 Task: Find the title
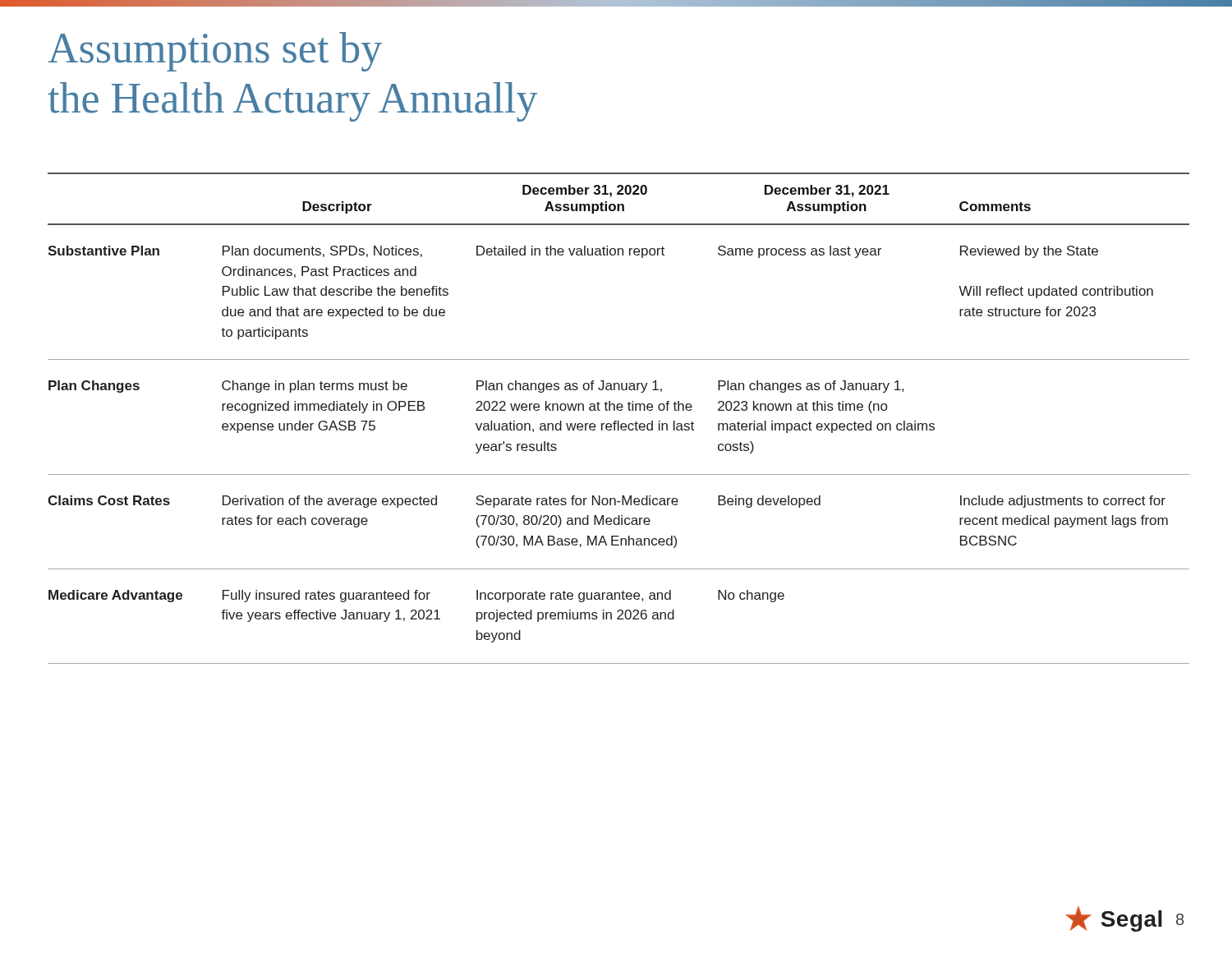pos(335,73)
